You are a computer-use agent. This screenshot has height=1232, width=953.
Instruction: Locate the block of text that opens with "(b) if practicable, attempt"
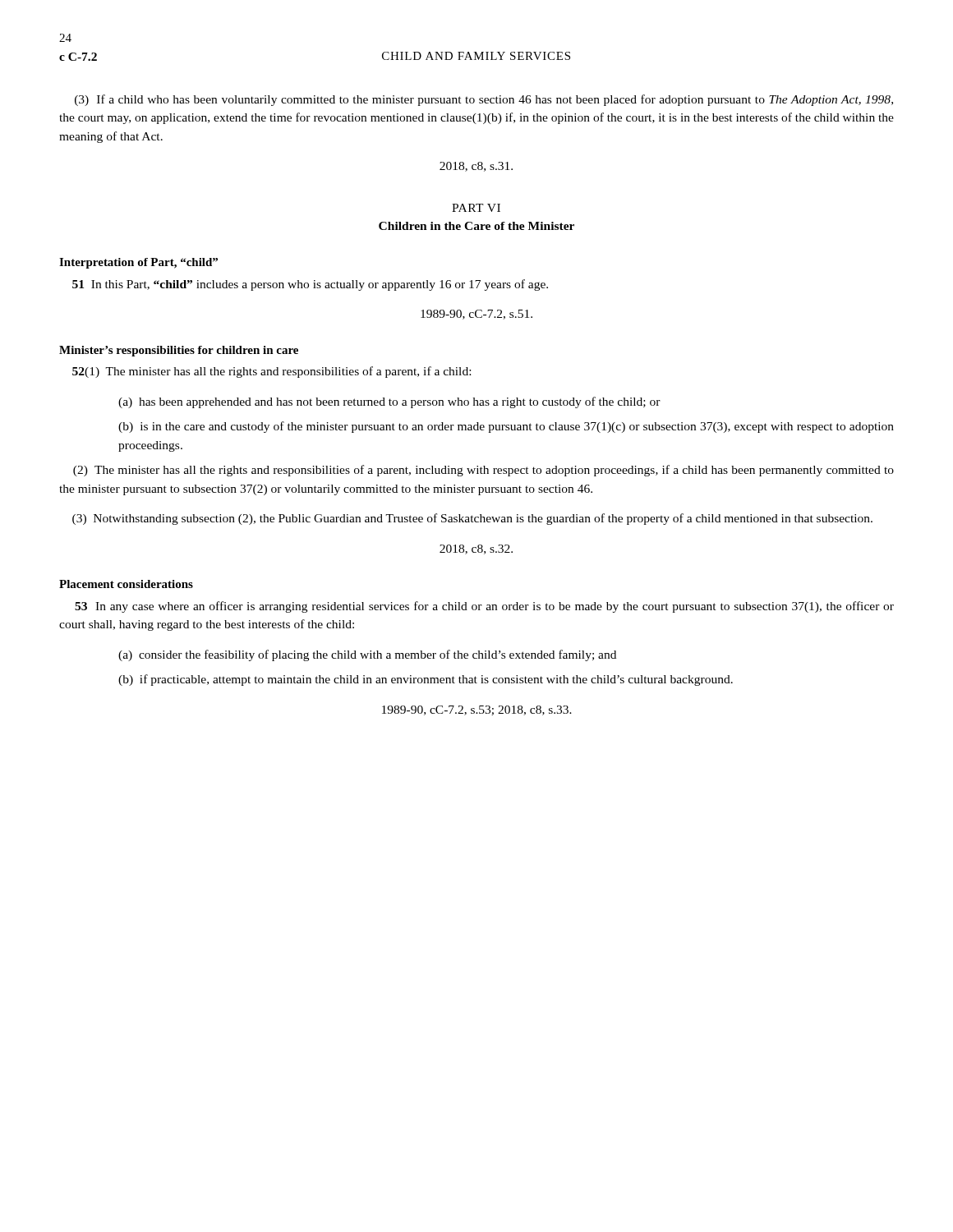(426, 679)
